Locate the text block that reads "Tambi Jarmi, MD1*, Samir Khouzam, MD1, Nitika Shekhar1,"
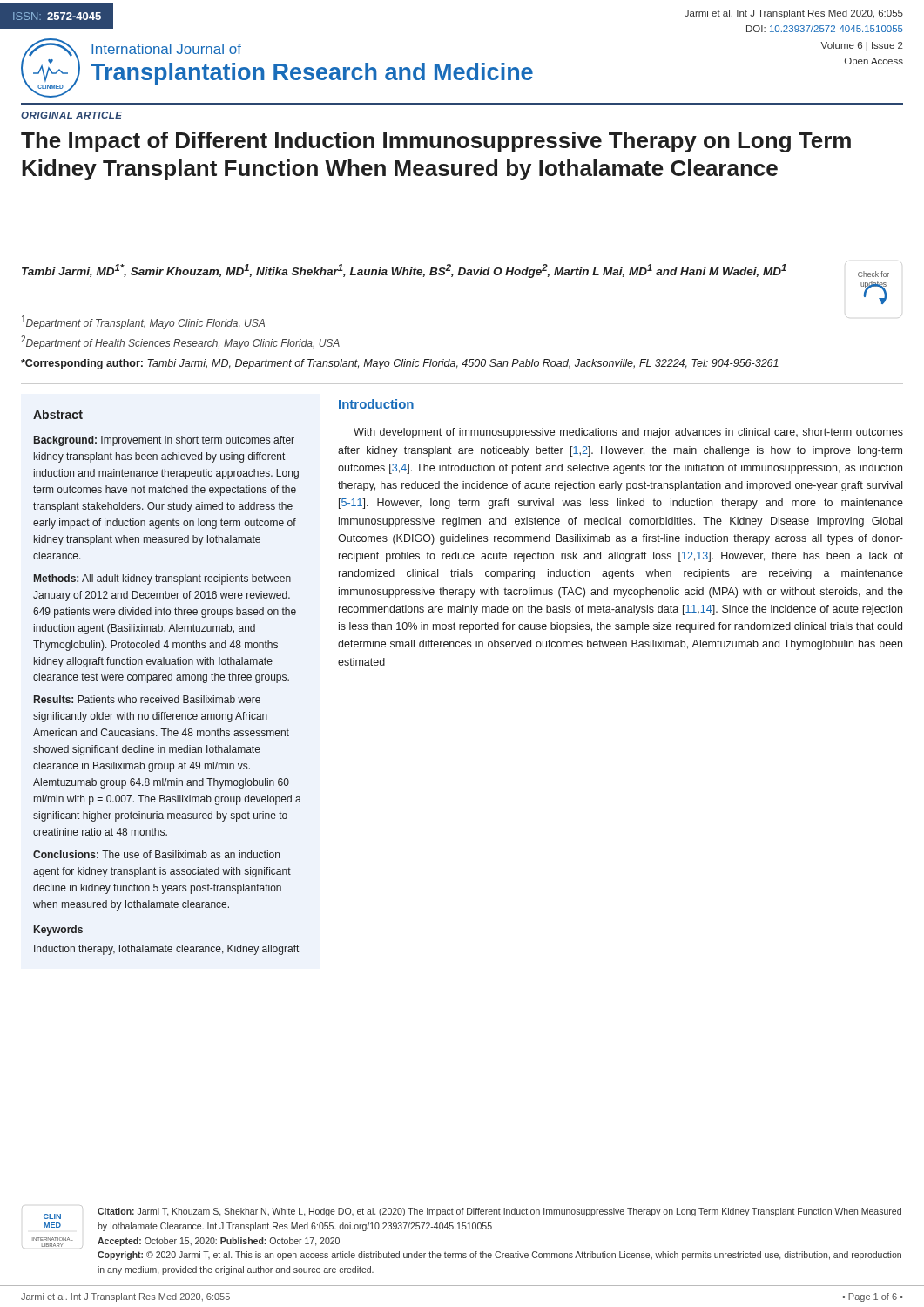This screenshot has width=924, height=1307. pos(404,269)
